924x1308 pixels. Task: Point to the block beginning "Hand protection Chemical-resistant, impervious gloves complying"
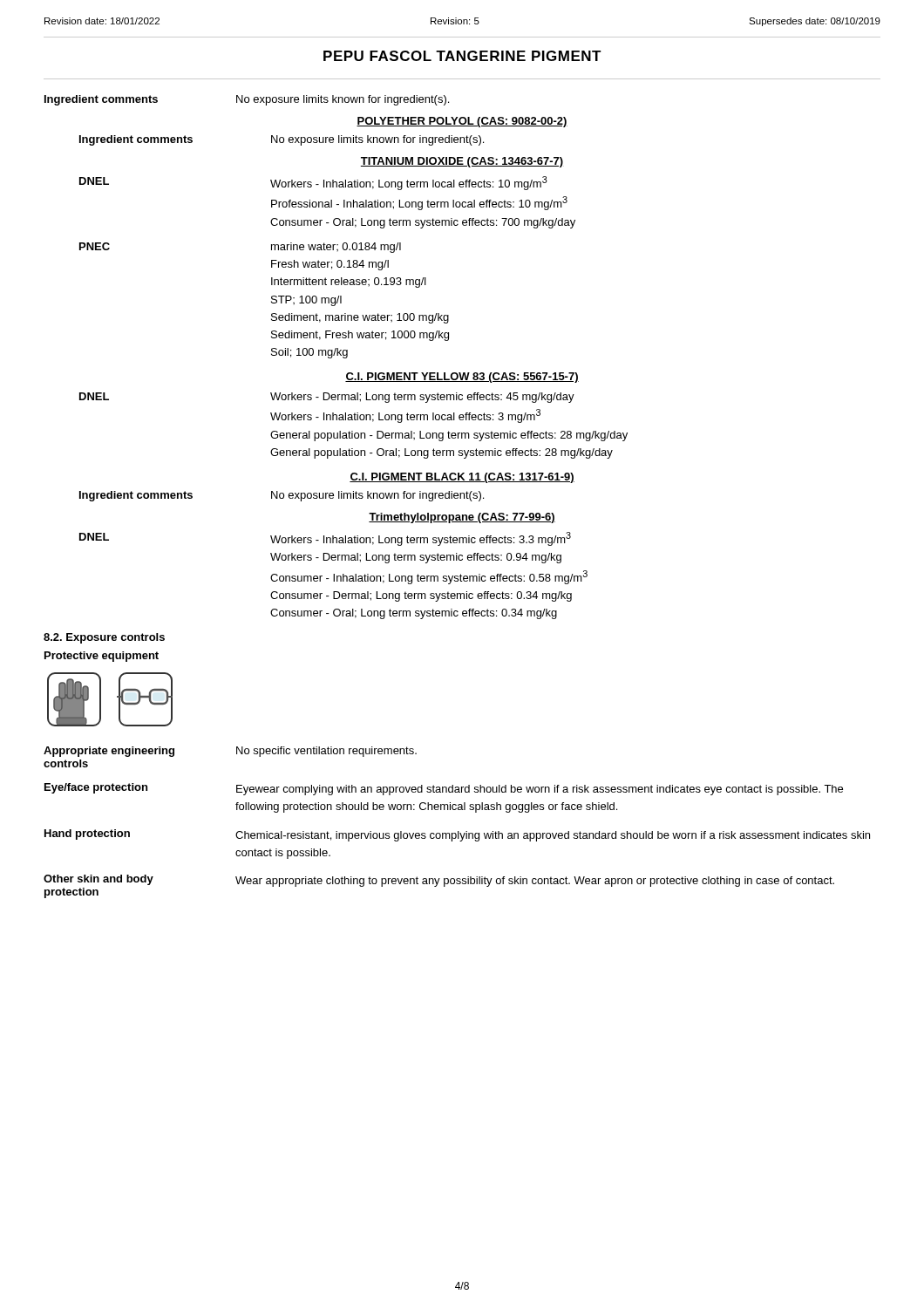click(x=462, y=843)
